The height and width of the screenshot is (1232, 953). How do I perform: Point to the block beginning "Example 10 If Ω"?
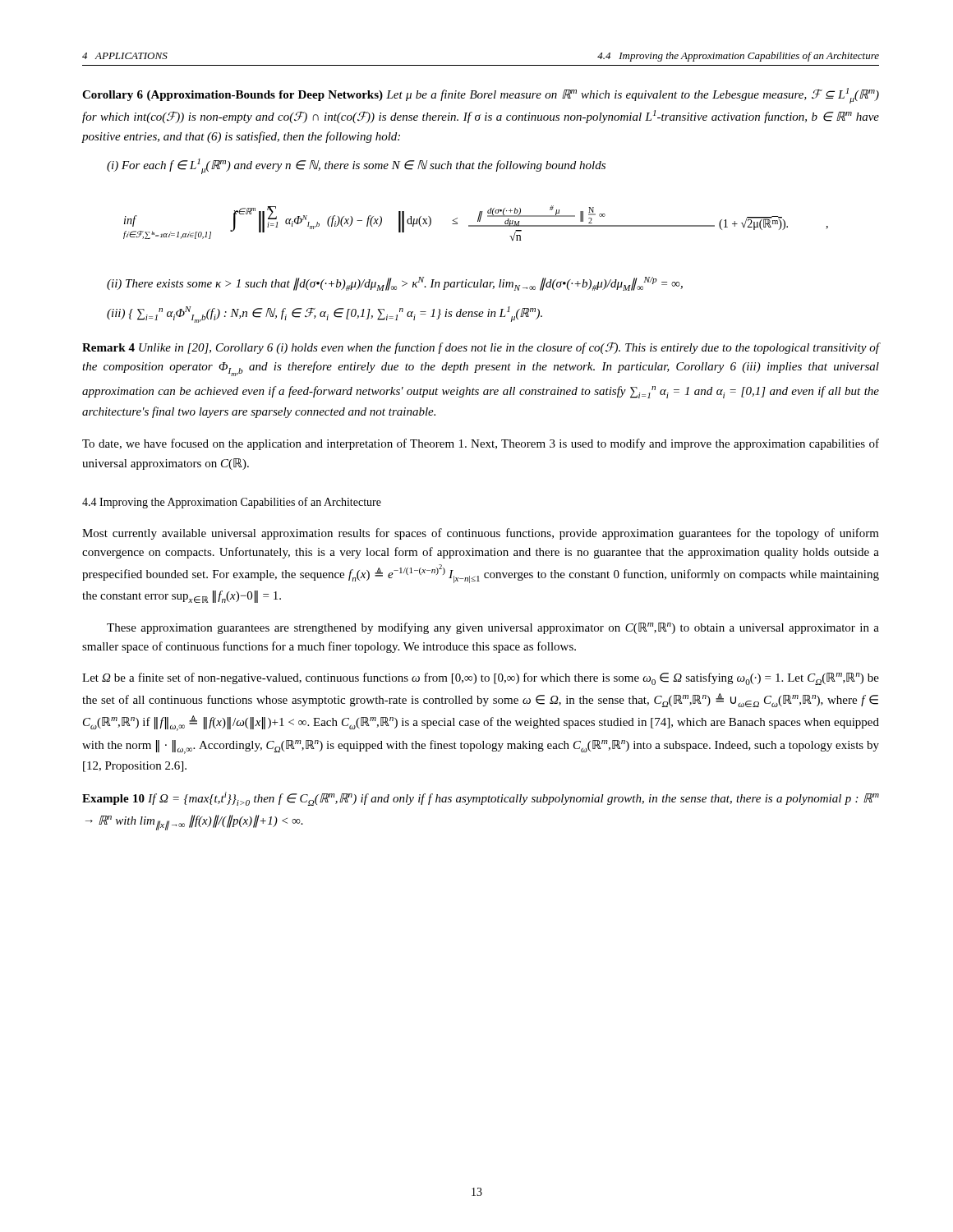click(x=481, y=809)
